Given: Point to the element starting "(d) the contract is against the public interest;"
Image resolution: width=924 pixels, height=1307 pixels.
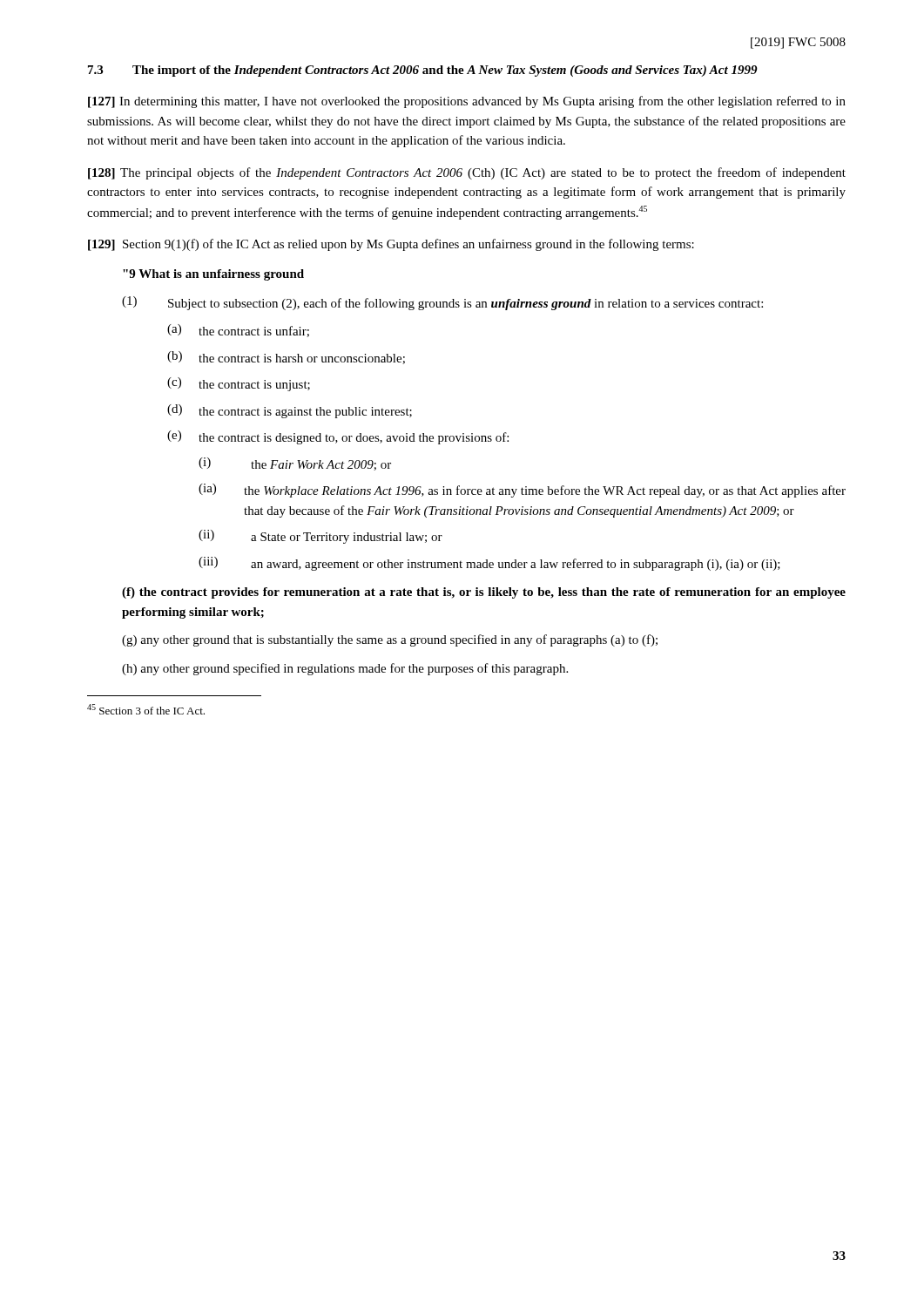Looking at the screenshot, I should (x=290, y=411).
